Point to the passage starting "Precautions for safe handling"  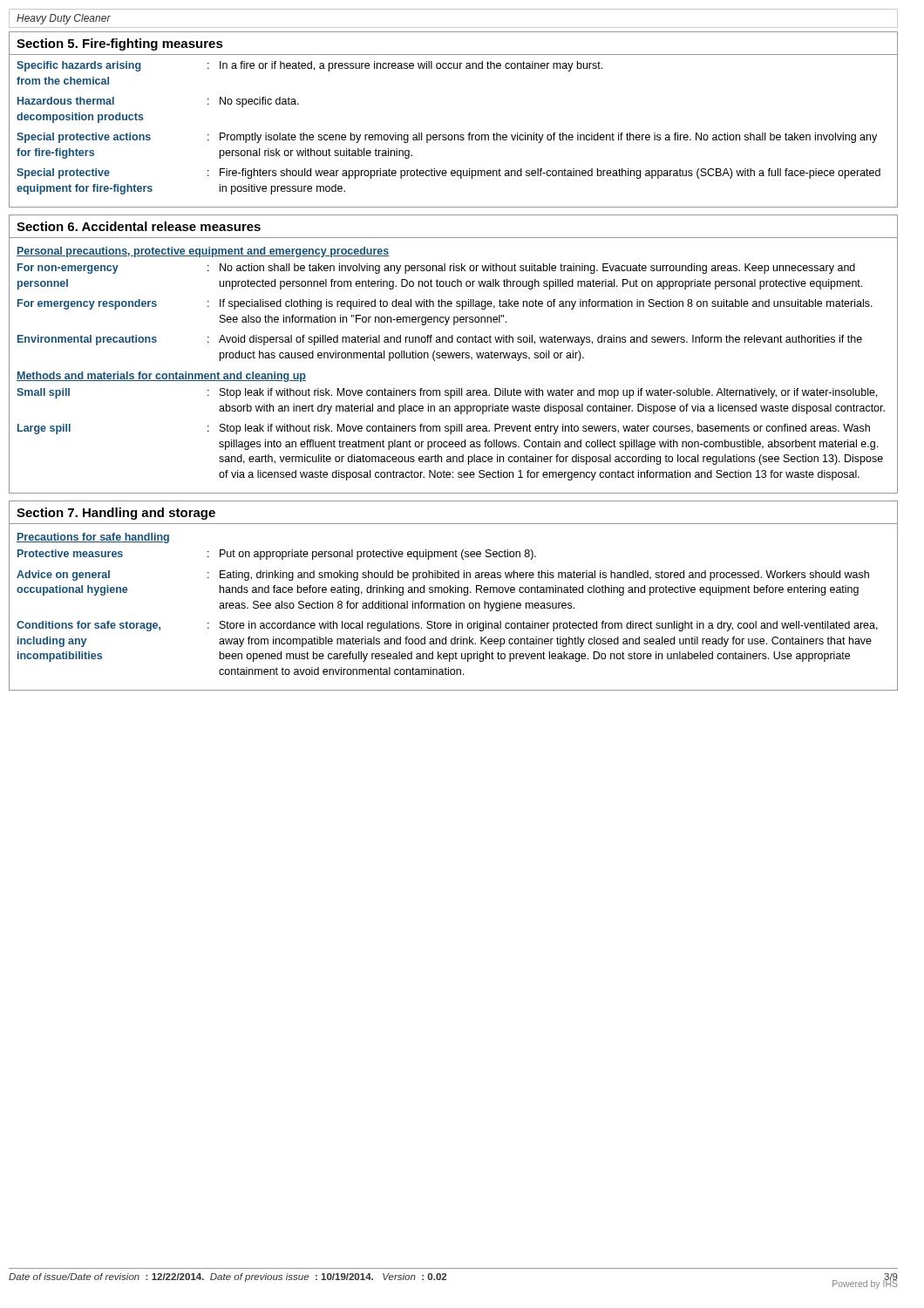[x=93, y=537]
